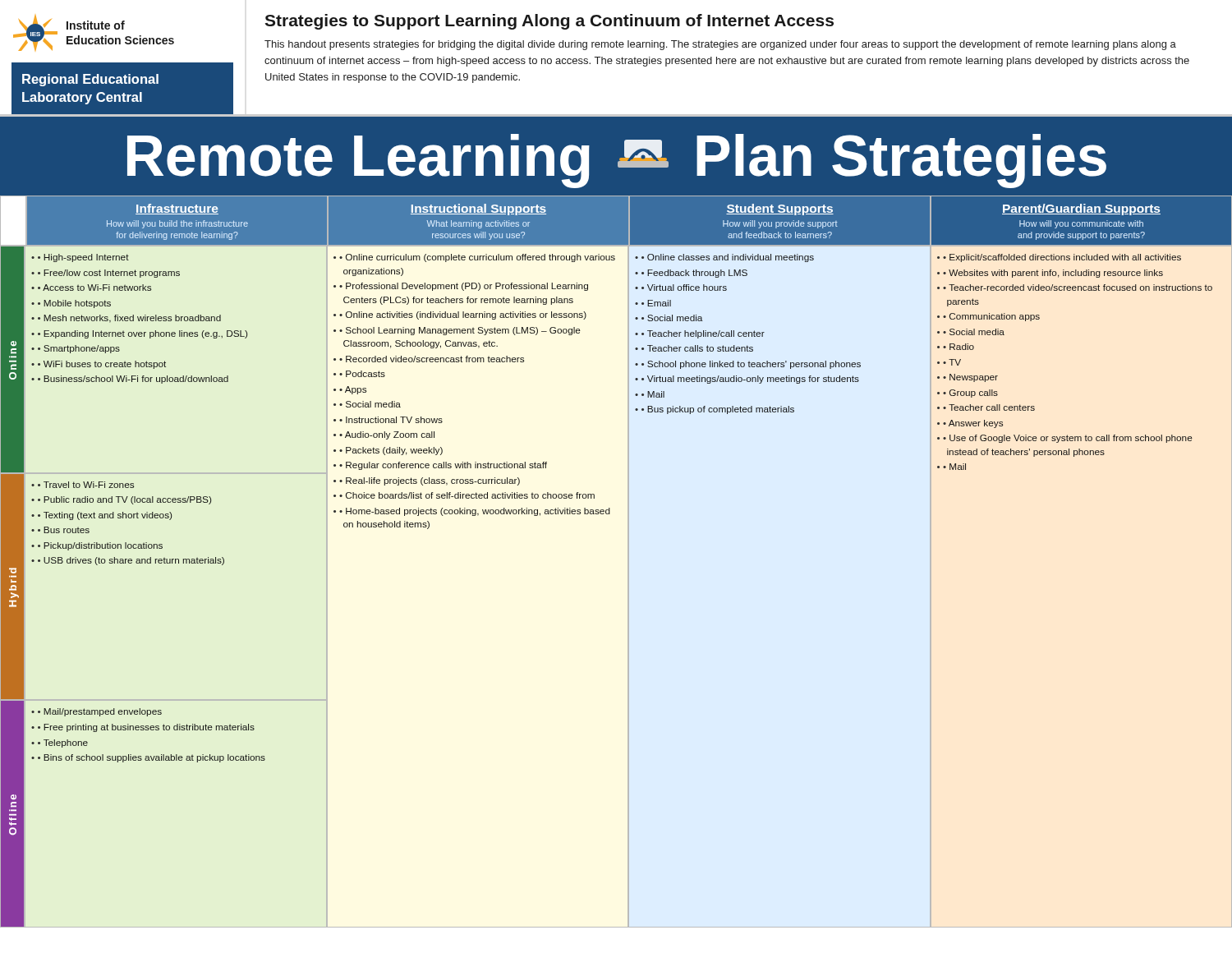Find the list item containing "• Virtual meetings/audio-only meetings for students"

point(750,379)
